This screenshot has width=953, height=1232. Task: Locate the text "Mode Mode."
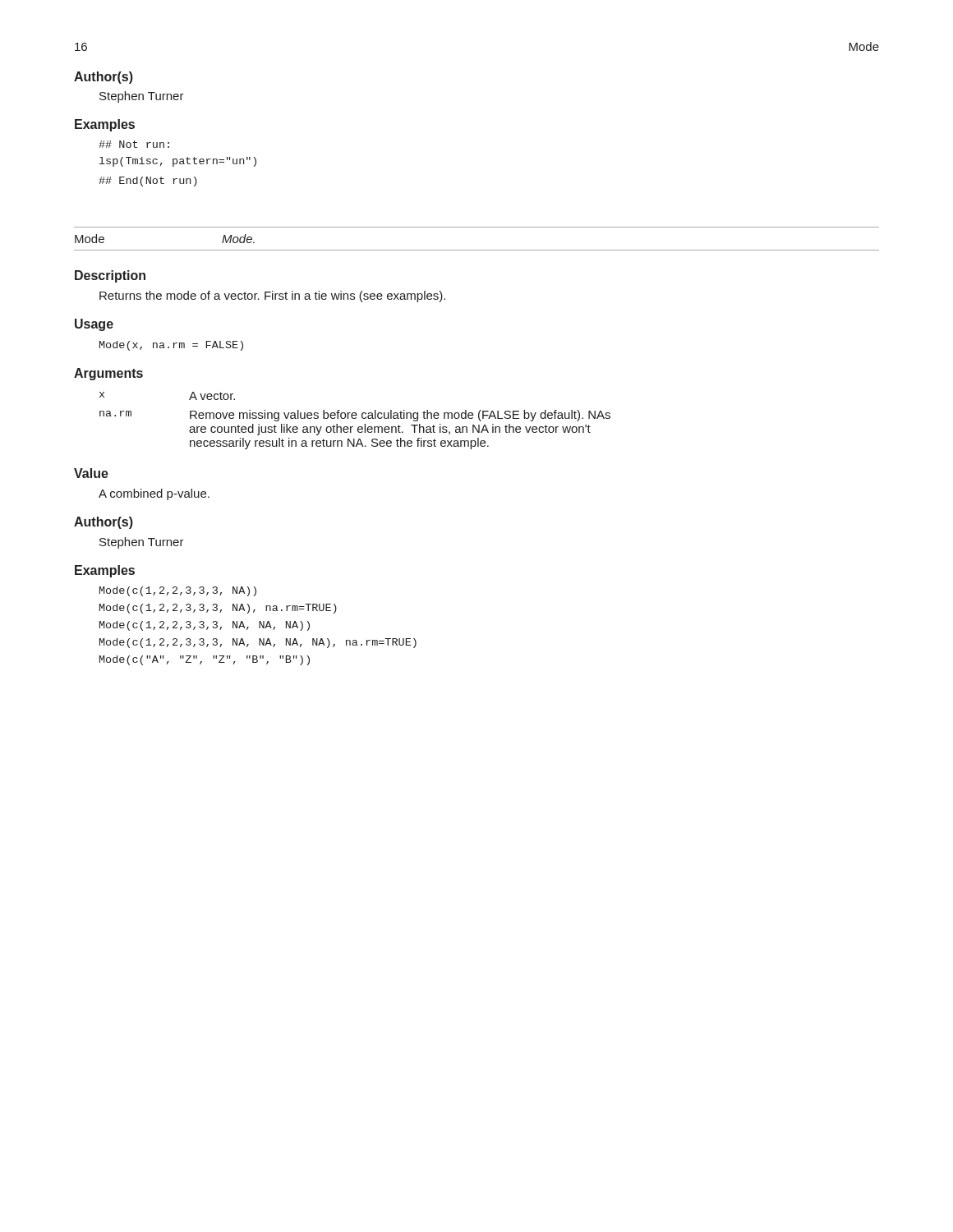click(165, 239)
